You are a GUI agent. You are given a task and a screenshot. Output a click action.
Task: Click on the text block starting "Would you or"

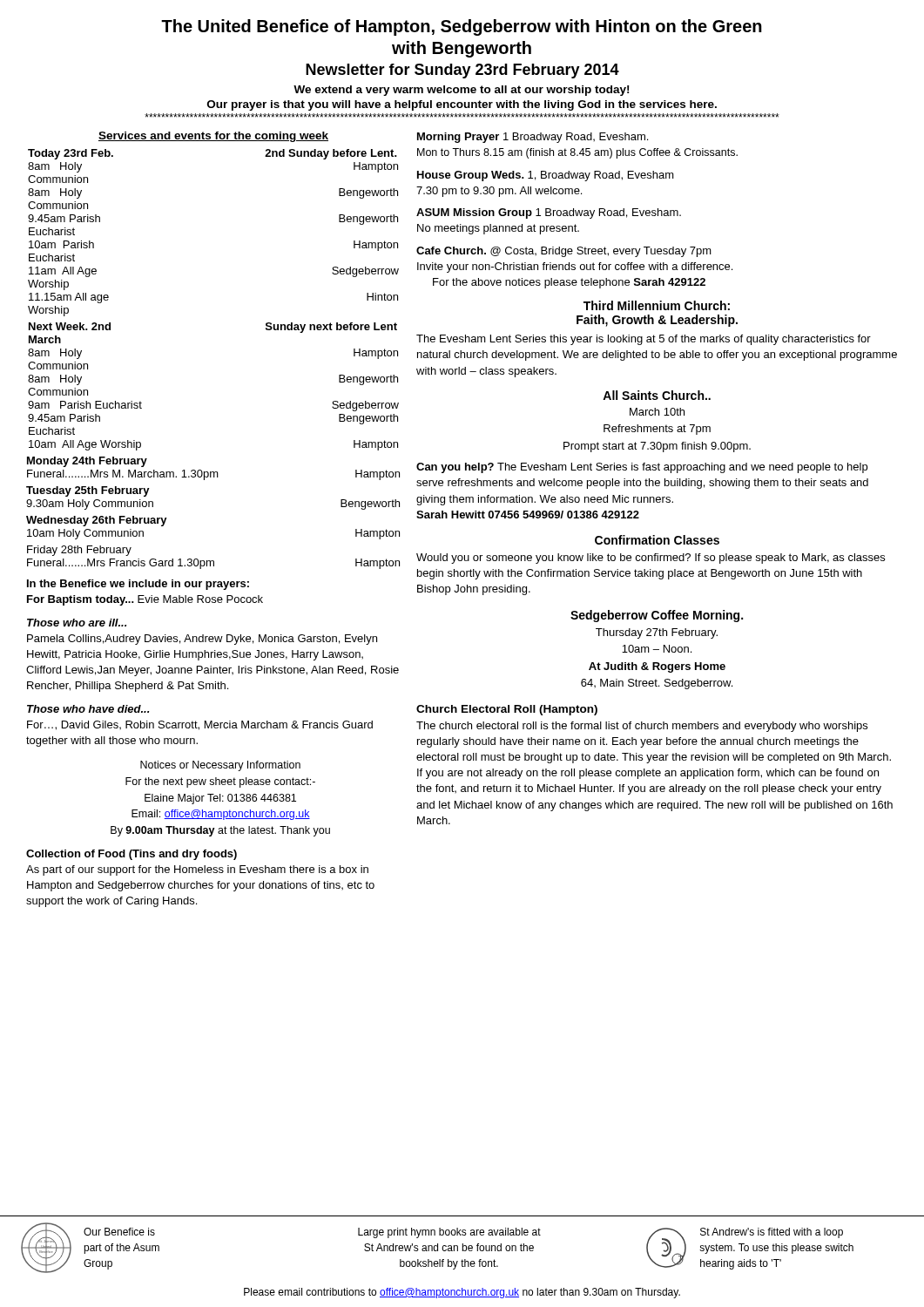pos(651,573)
